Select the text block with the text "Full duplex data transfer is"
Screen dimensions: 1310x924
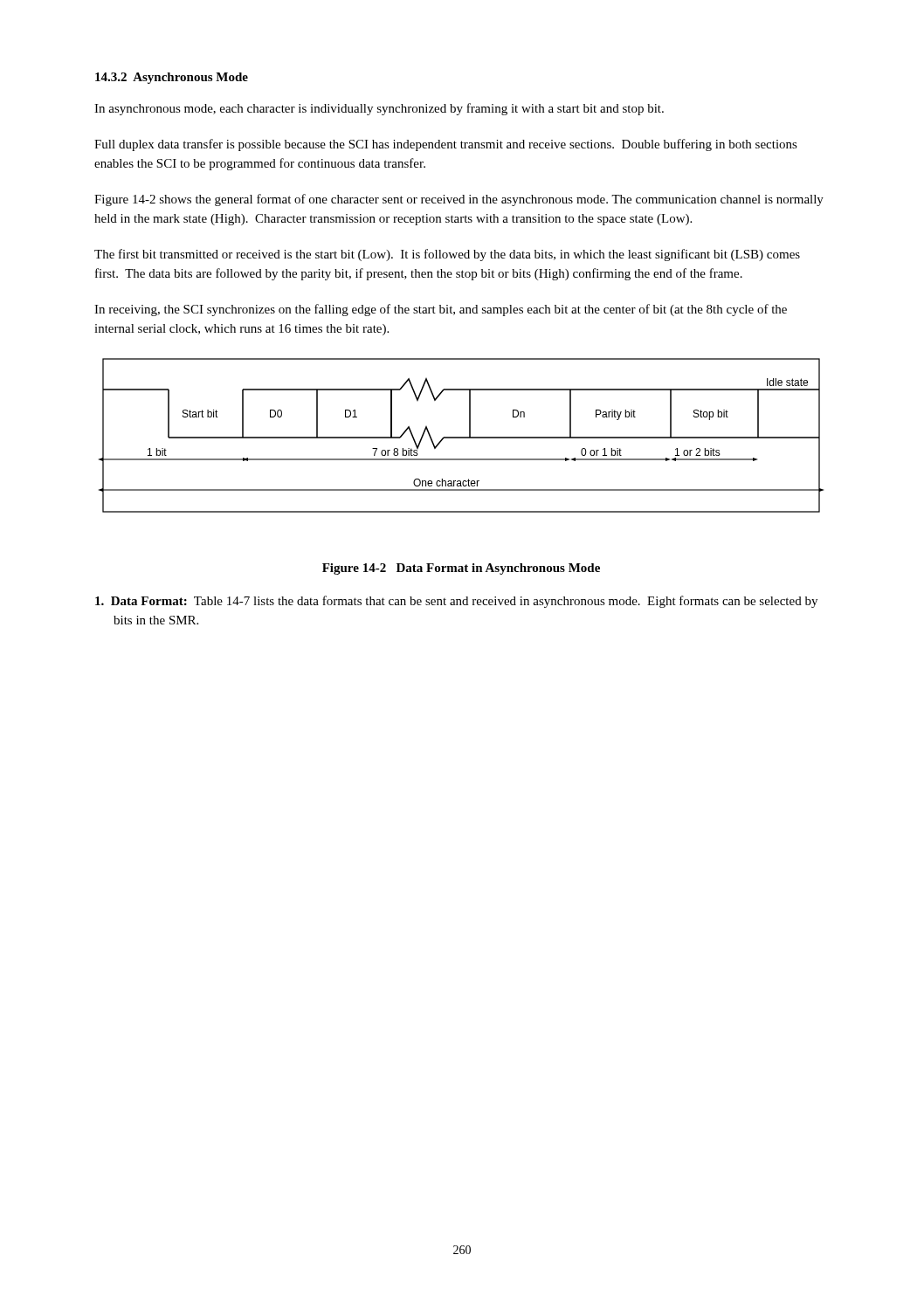446,153
